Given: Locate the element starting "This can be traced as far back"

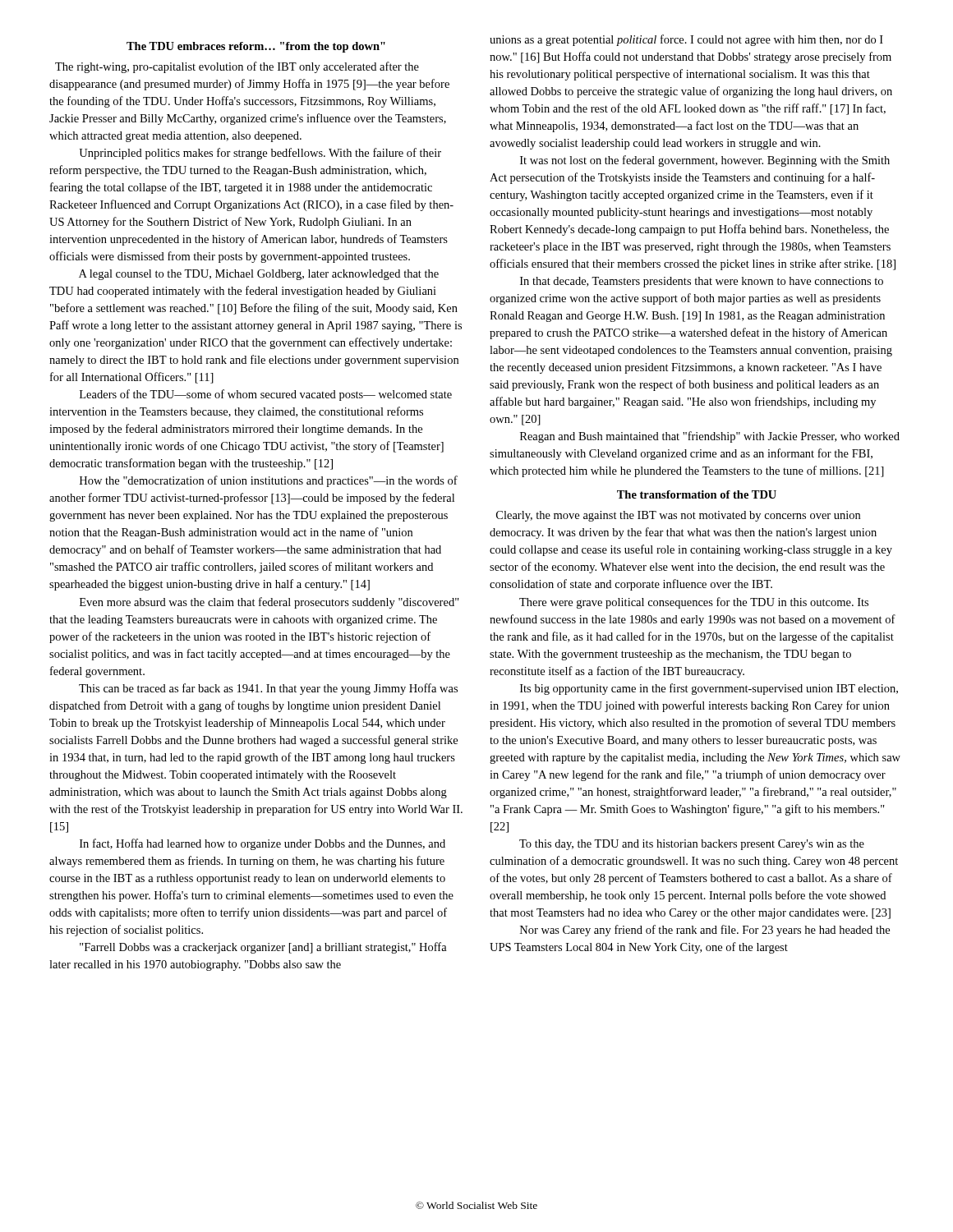Looking at the screenshot, I should click(256, 757).
